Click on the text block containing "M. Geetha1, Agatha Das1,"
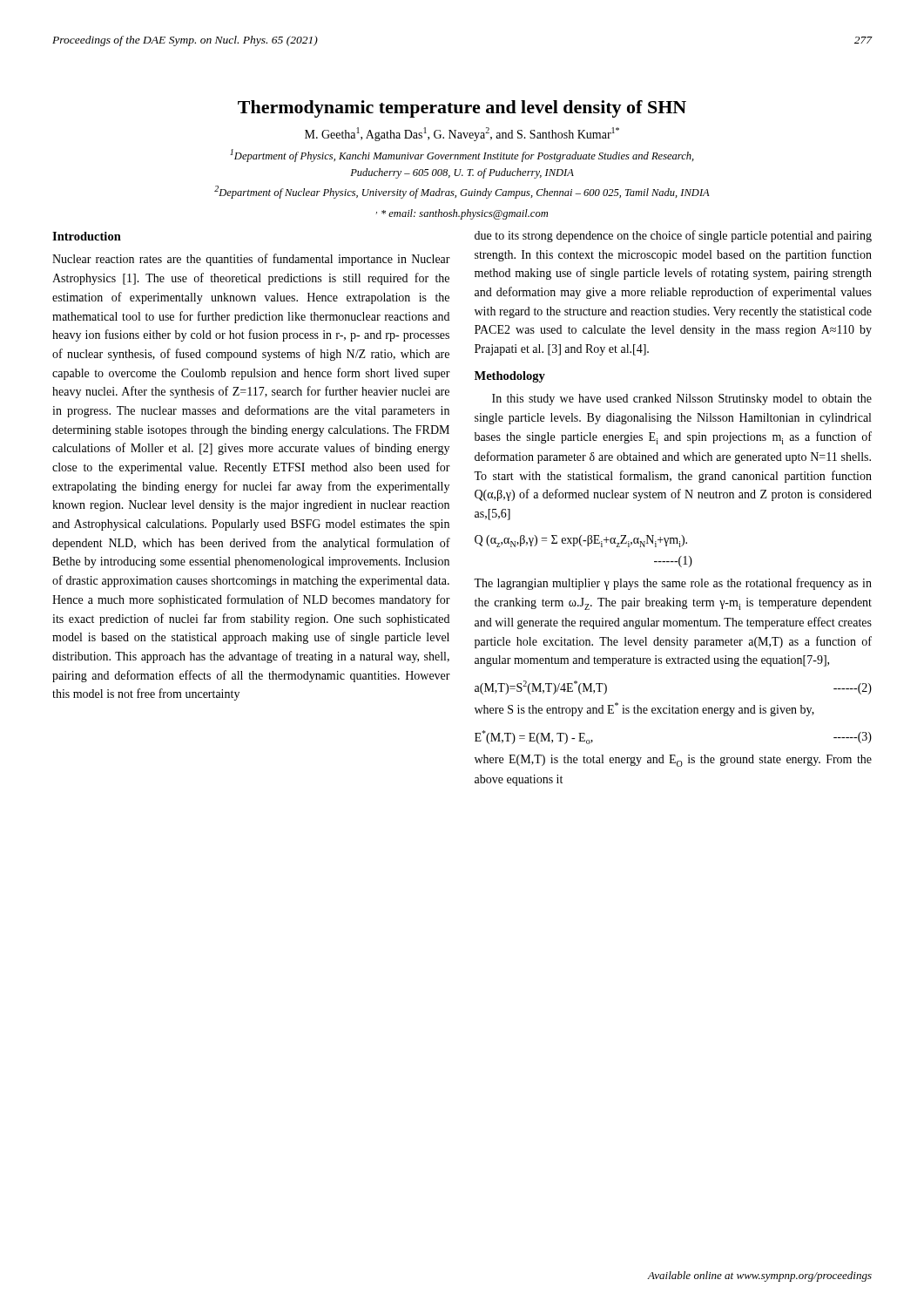This screenshot has height=1307, width=924. 462,133
